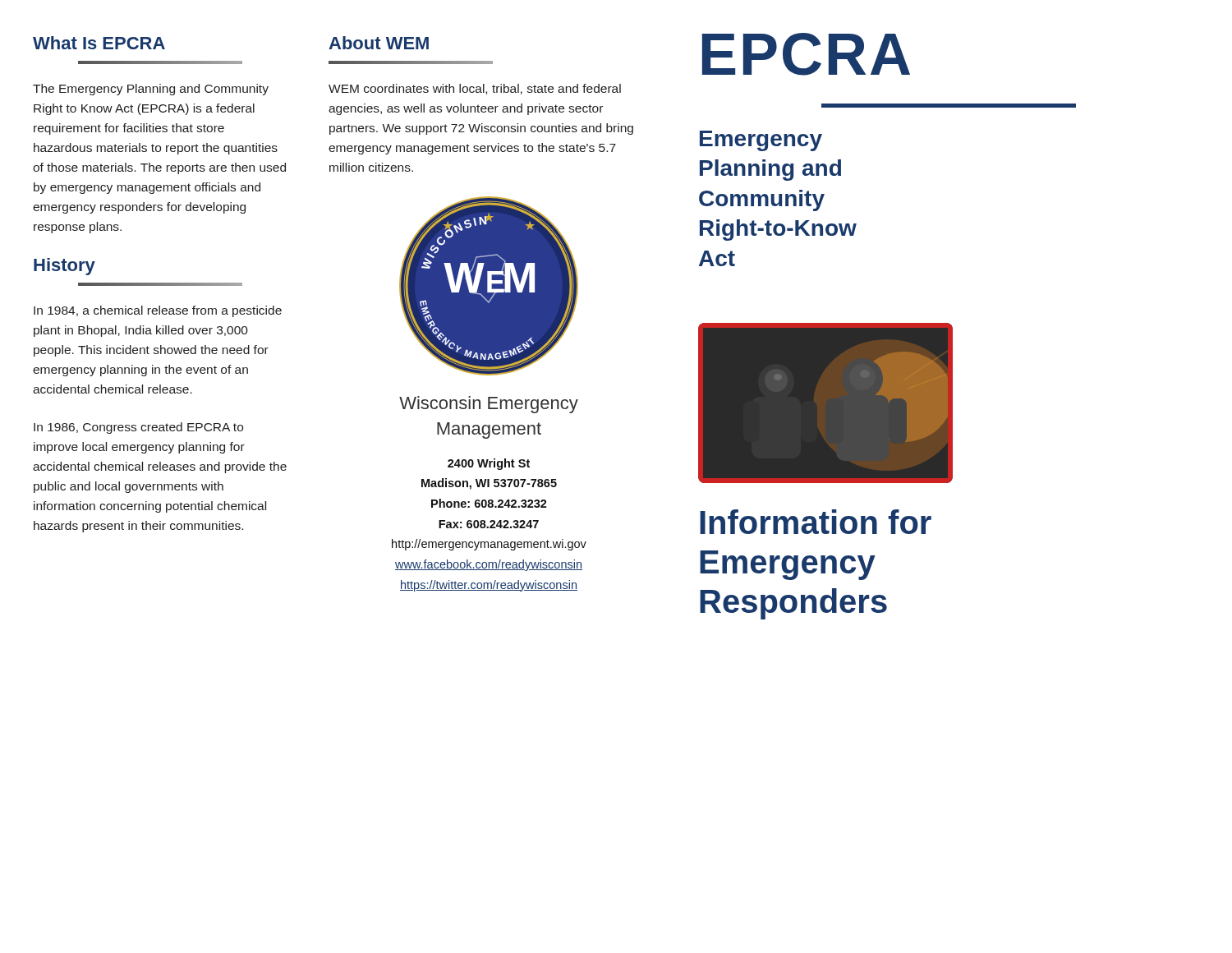Navigate to the block starting "In 1984, a chemical release from"
The width and height of the screenshot is (1232, 953).
click(160, 350)
